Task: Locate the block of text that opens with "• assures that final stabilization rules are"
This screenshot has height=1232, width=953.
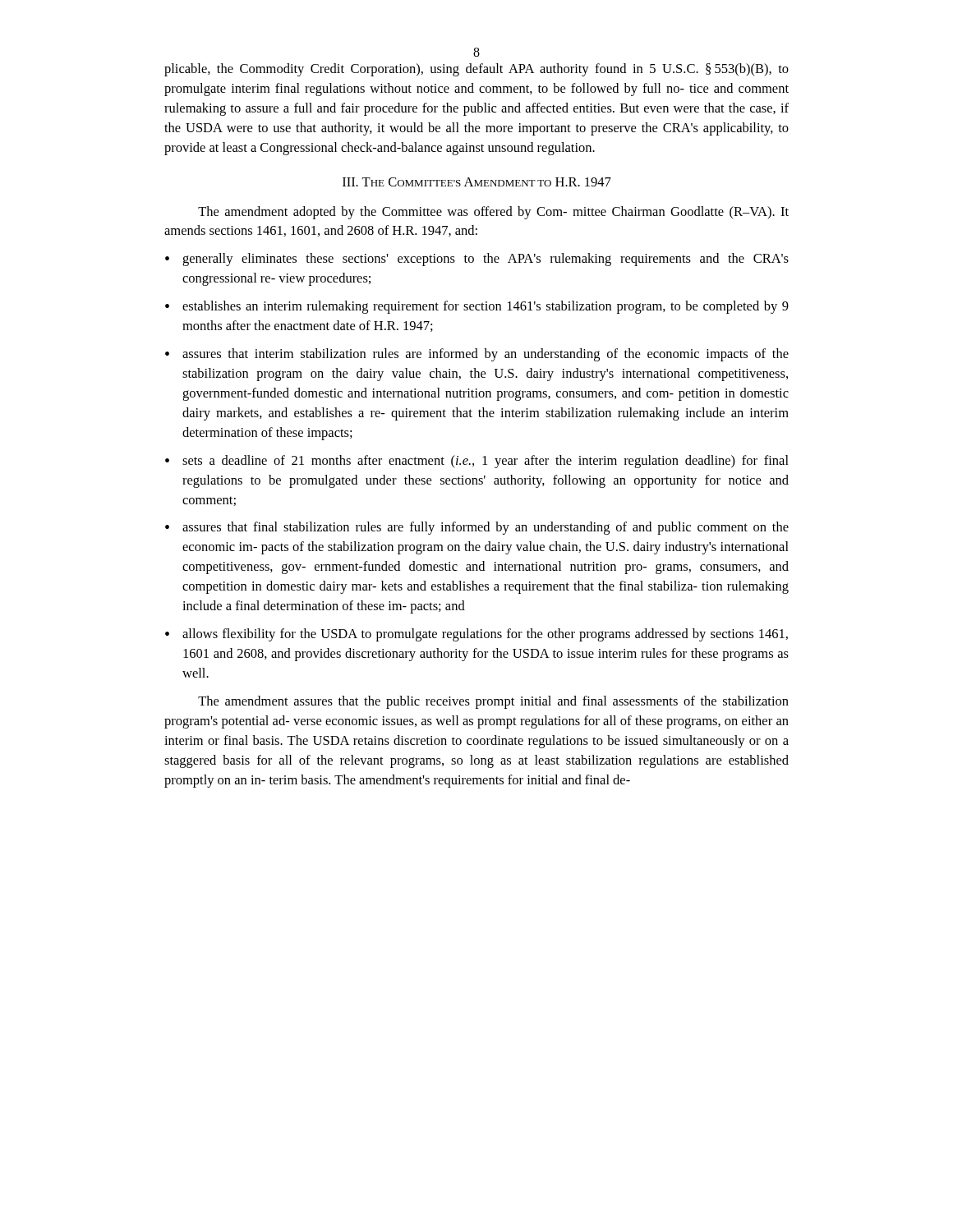Action: [476, 567]
